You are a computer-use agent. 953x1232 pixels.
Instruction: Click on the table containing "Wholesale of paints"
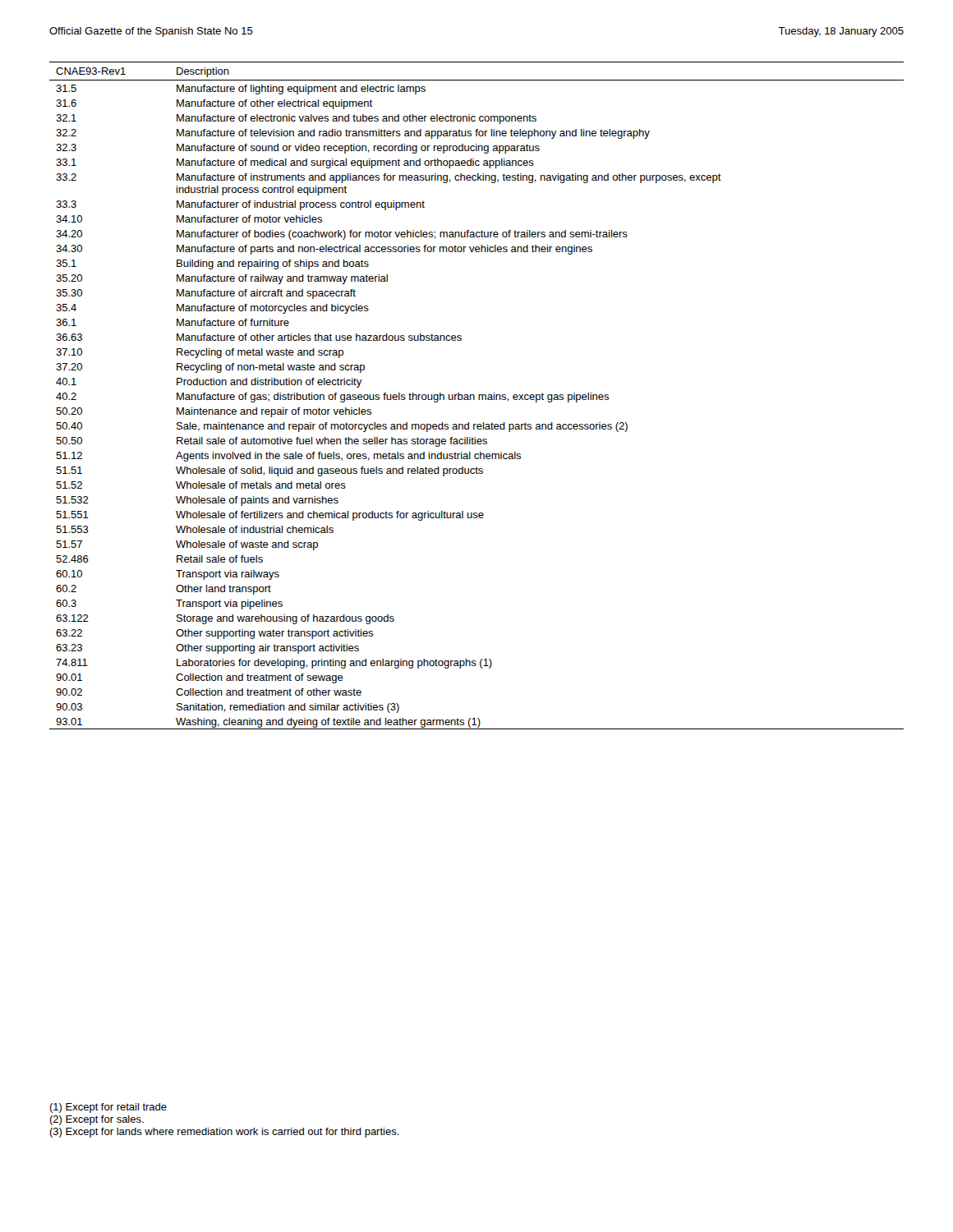coord(476,395)
